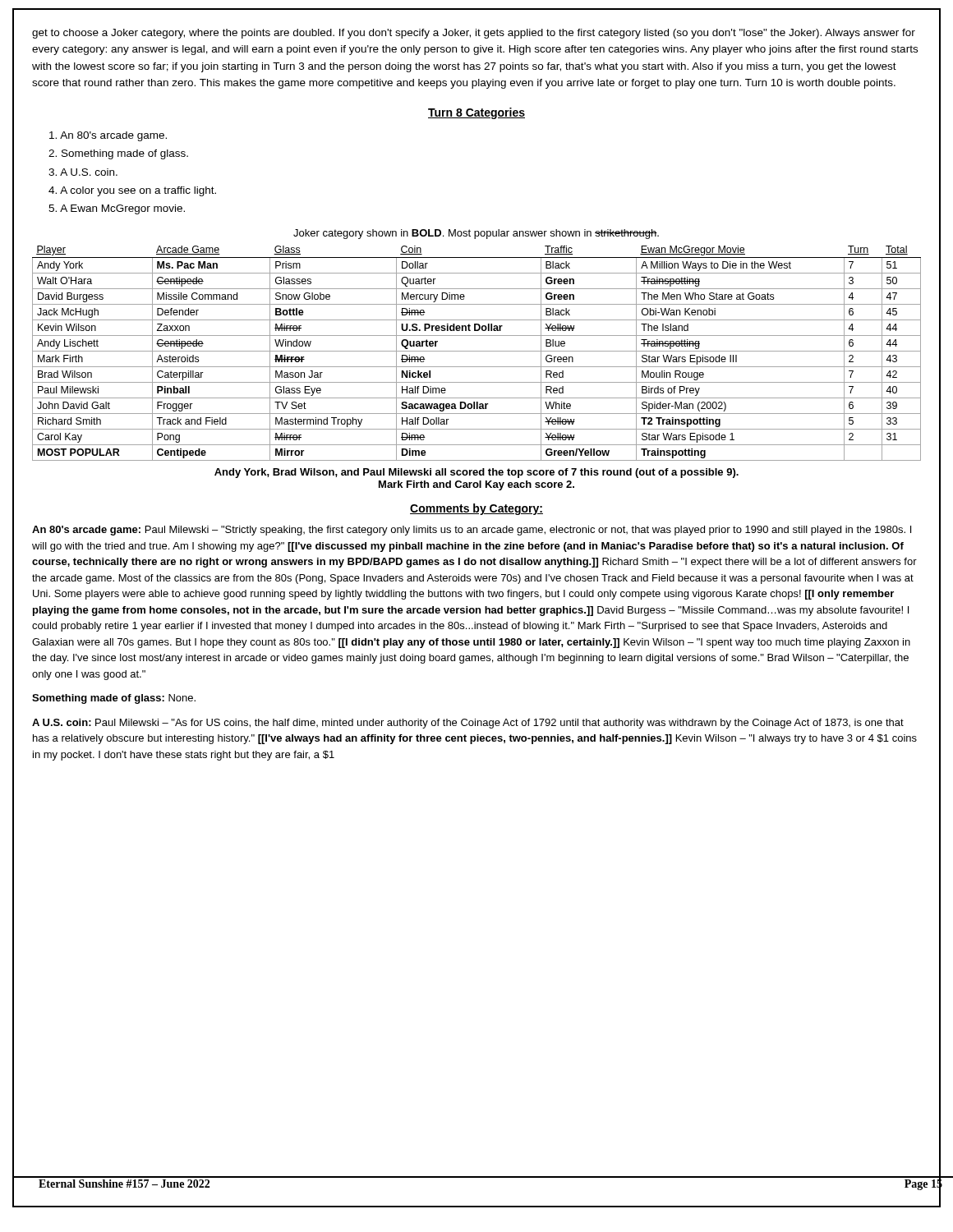Select the list item containing "5. A Ewan McGregor movie."

click(x=117, y=208)
